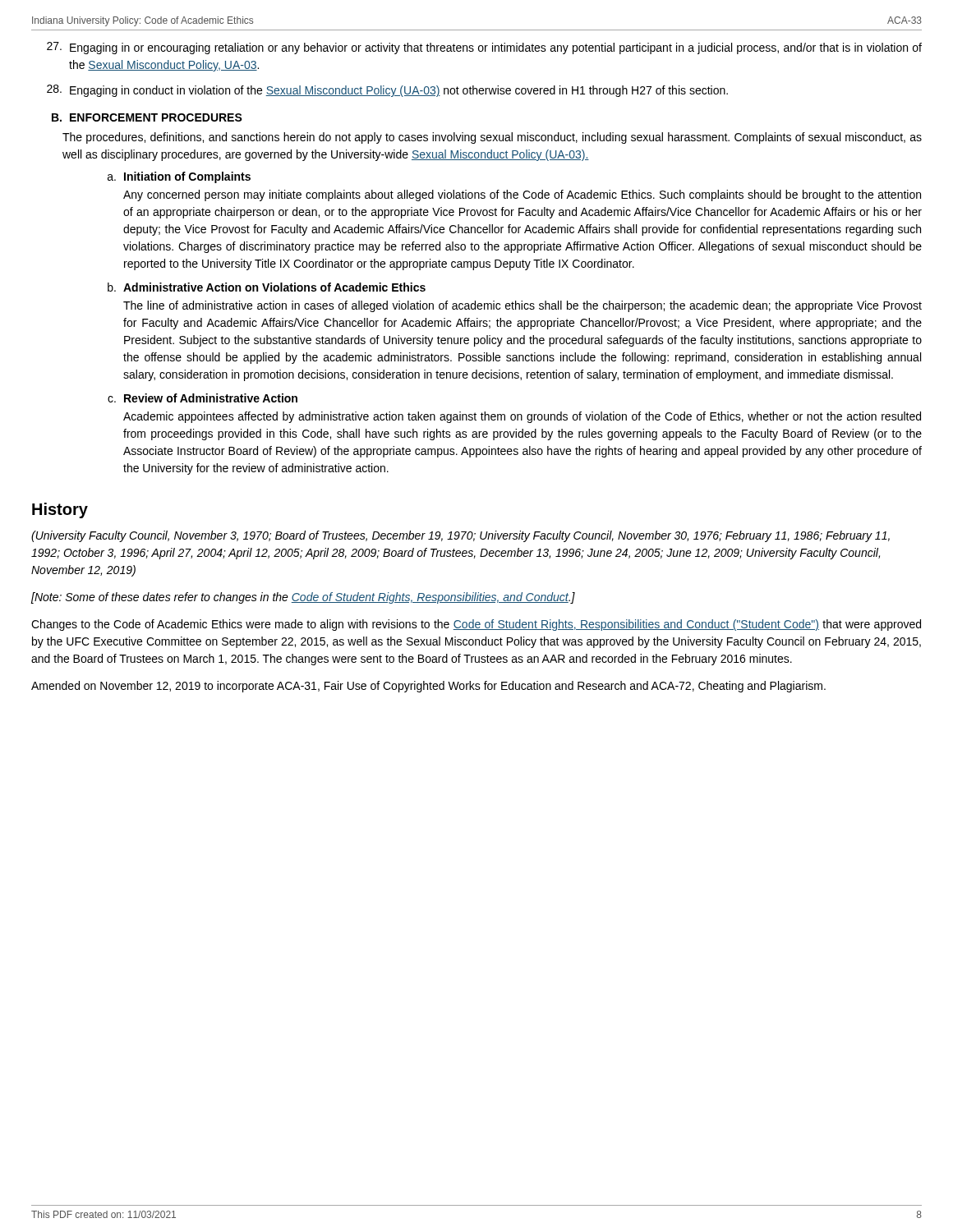The width and height of the screenshot is (953, 1232).
Task: Point to "B. ENFORCEMENT PROCEDURES"
Action: coord(147,117)
